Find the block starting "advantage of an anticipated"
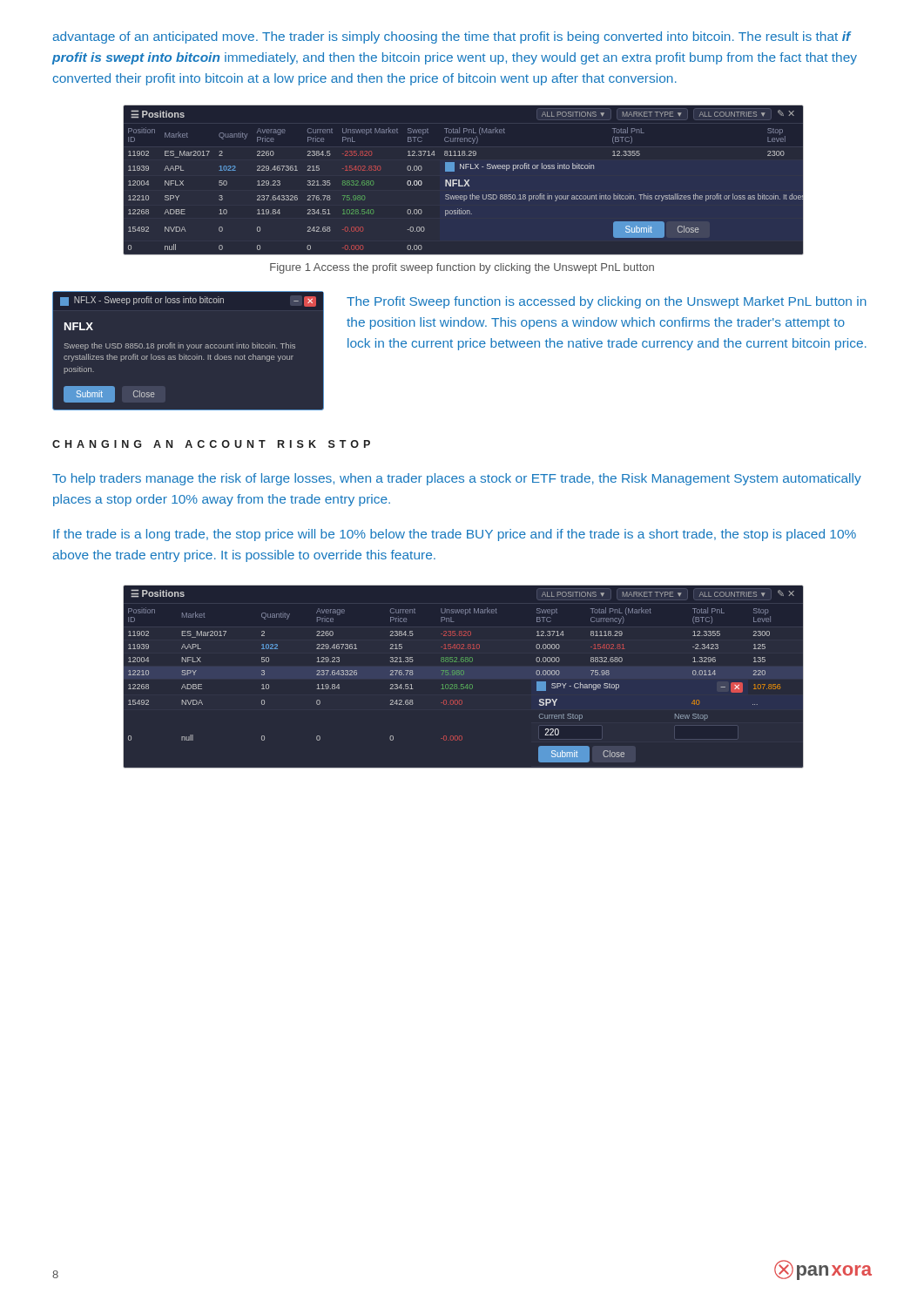Screen dimensions: 1307x924 pos(455,57)
